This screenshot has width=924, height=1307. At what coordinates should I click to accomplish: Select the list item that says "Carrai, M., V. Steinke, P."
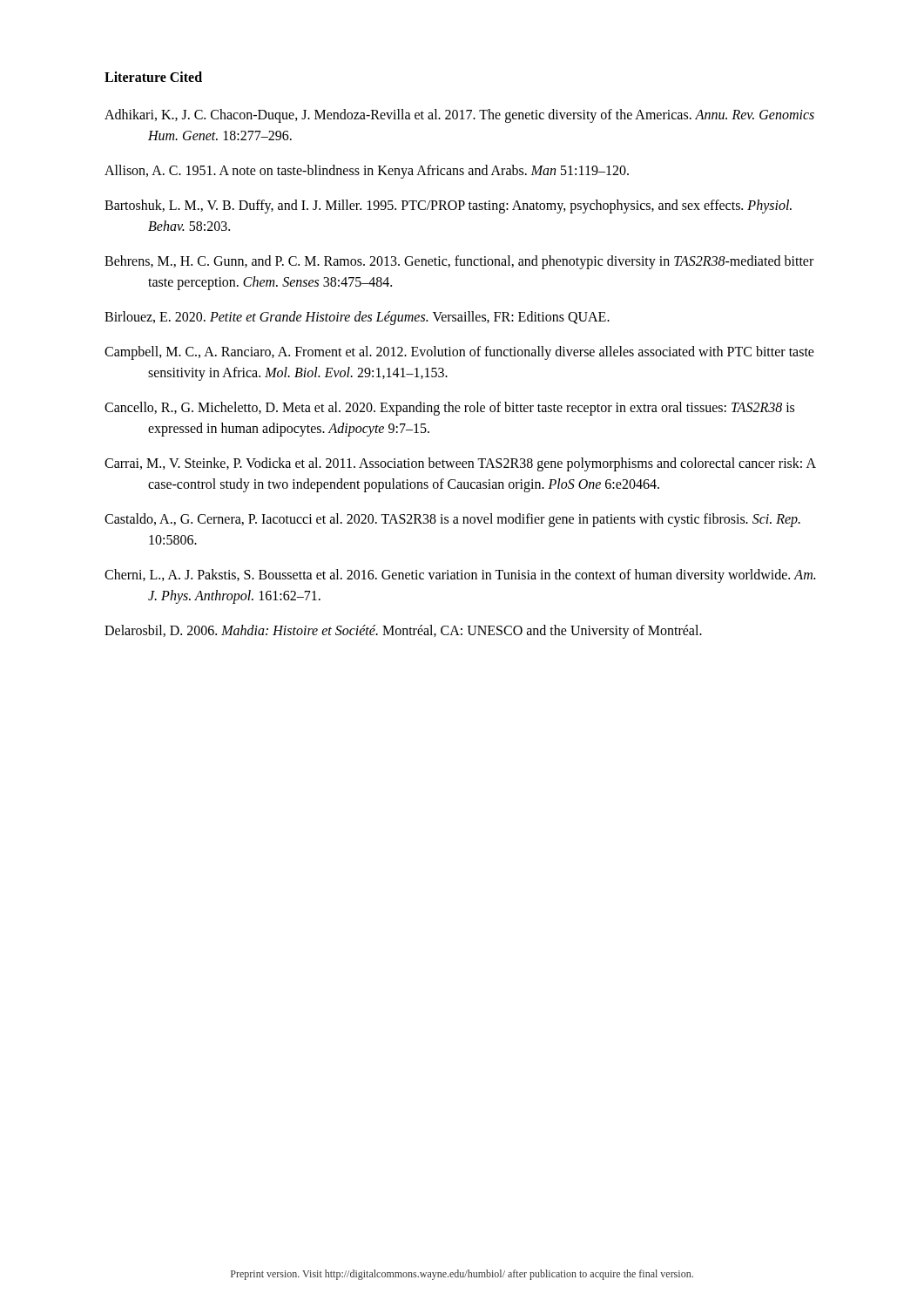(x=460, y=474)
